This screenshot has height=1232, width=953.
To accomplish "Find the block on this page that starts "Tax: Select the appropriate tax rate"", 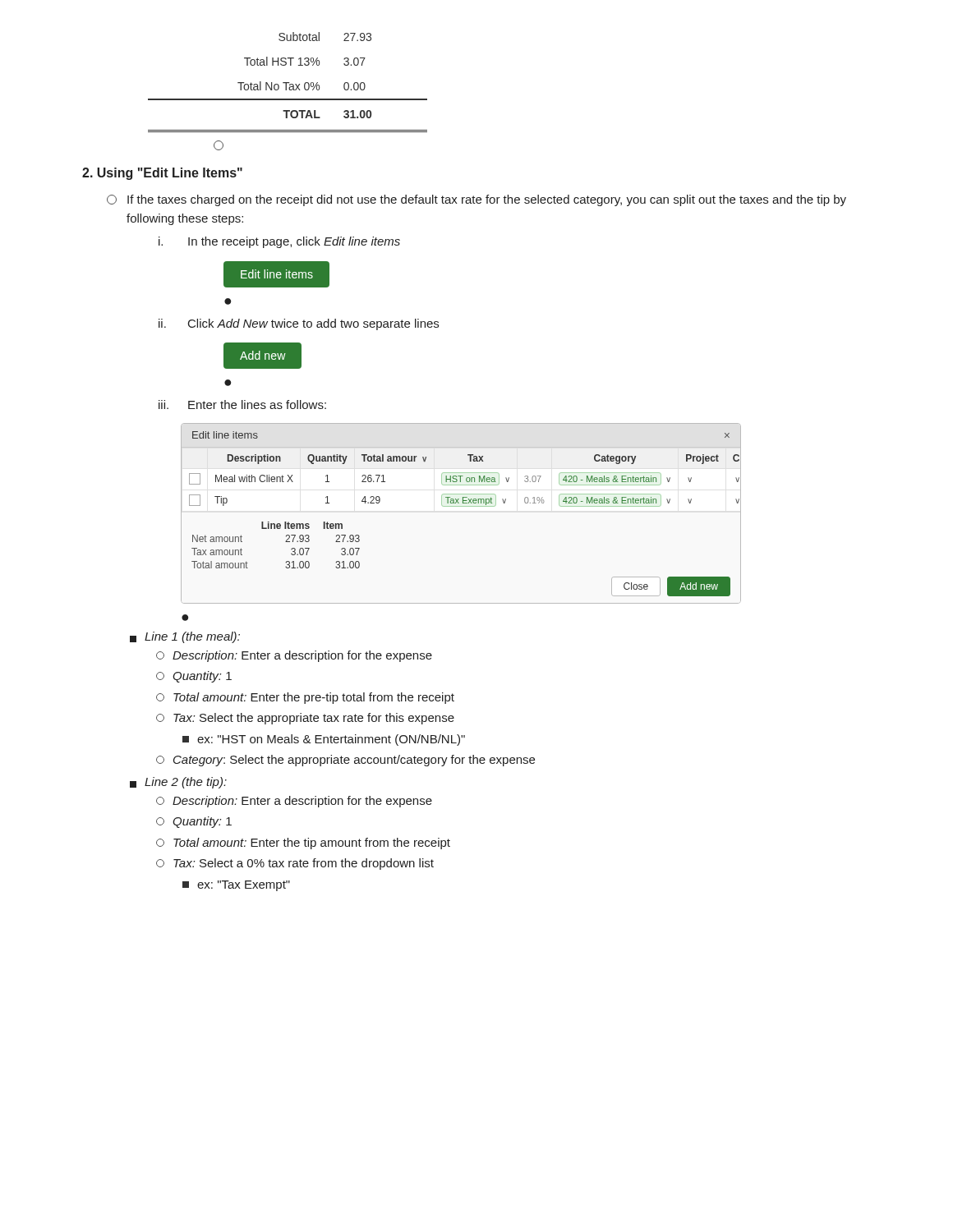I will point(305,718).
